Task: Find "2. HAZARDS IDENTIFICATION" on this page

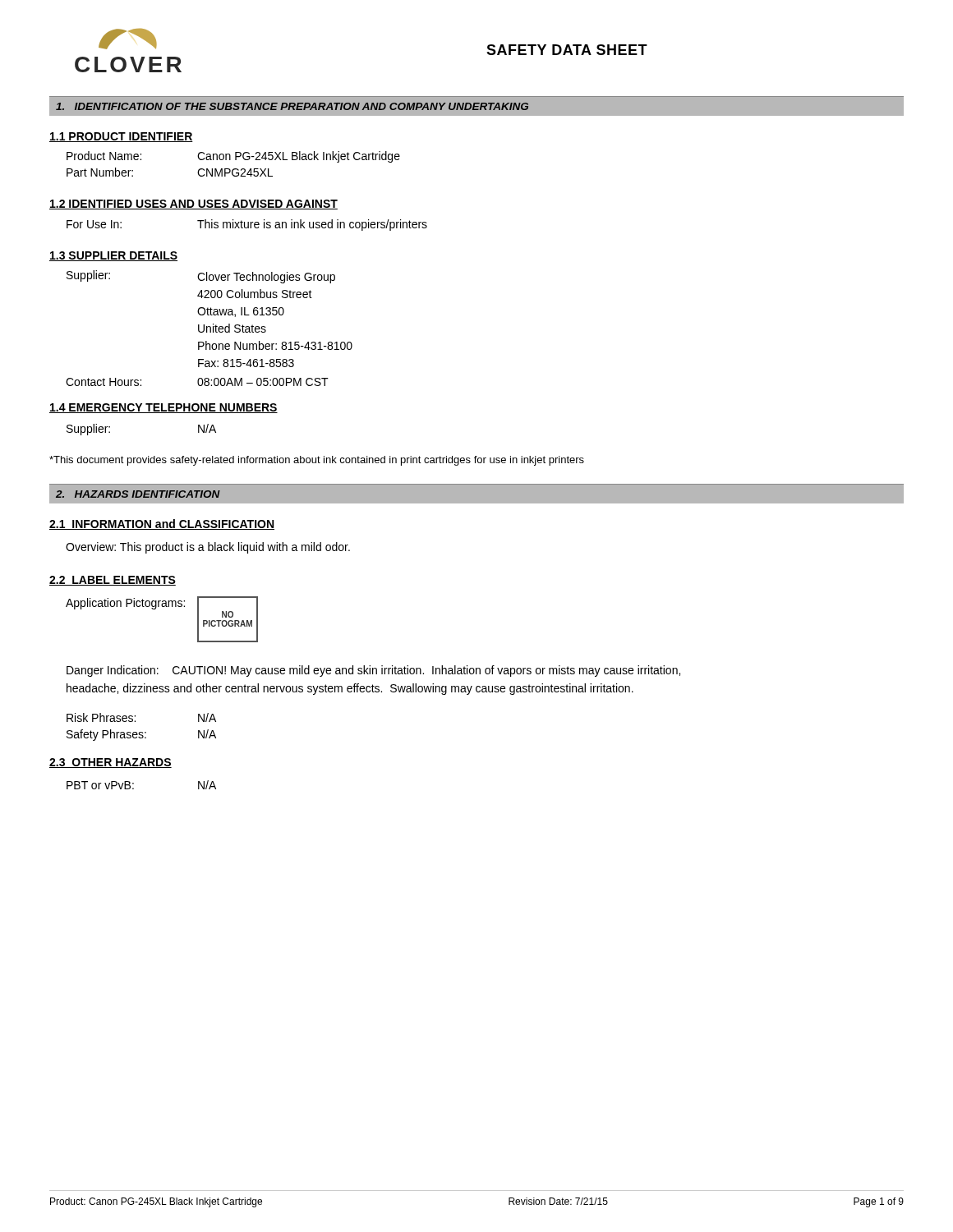Action: click(138, 494)
